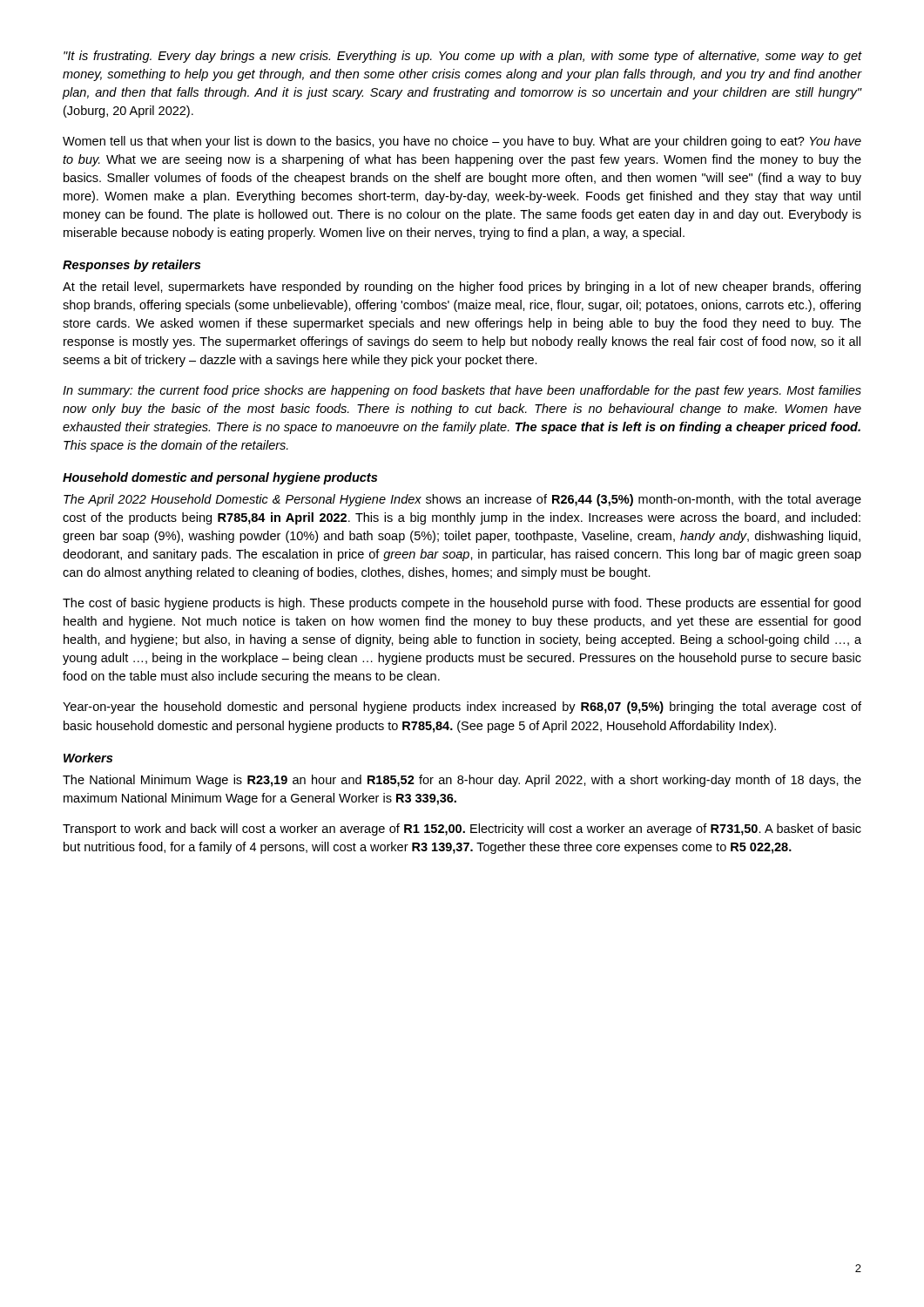Locate the block of text that opens with "The National Minimum Wage is"
Image resolution: width=924 pixels, height=1307 pixels.
tap(462, 789)
